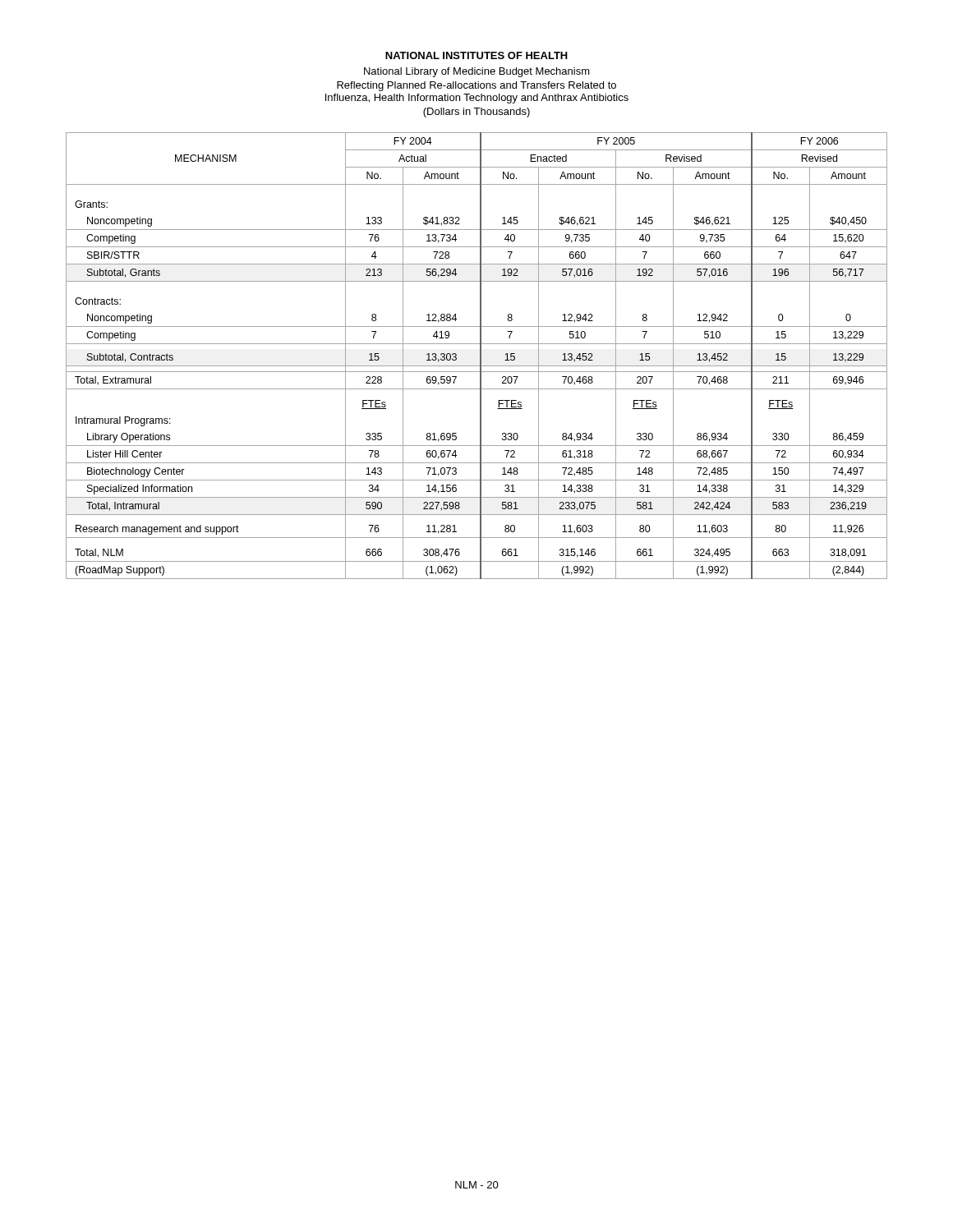
Task: Click on the text containing "(Dollars in Thousands)"
Action: (x=476, y=111)
